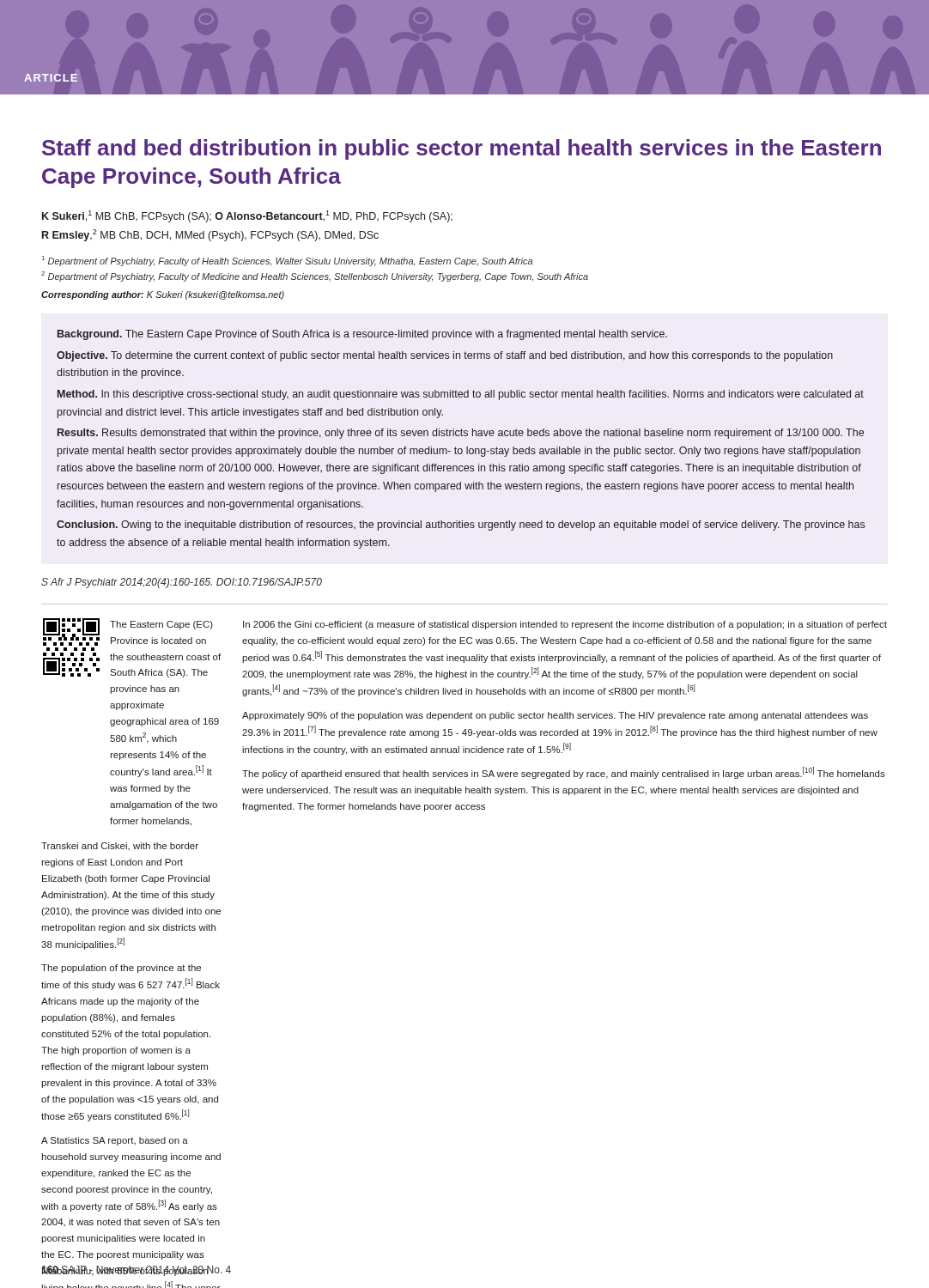Click the passage that begins "The policy of apartheid"
This screenshot has height=1288, width=929.
point(564,789)
